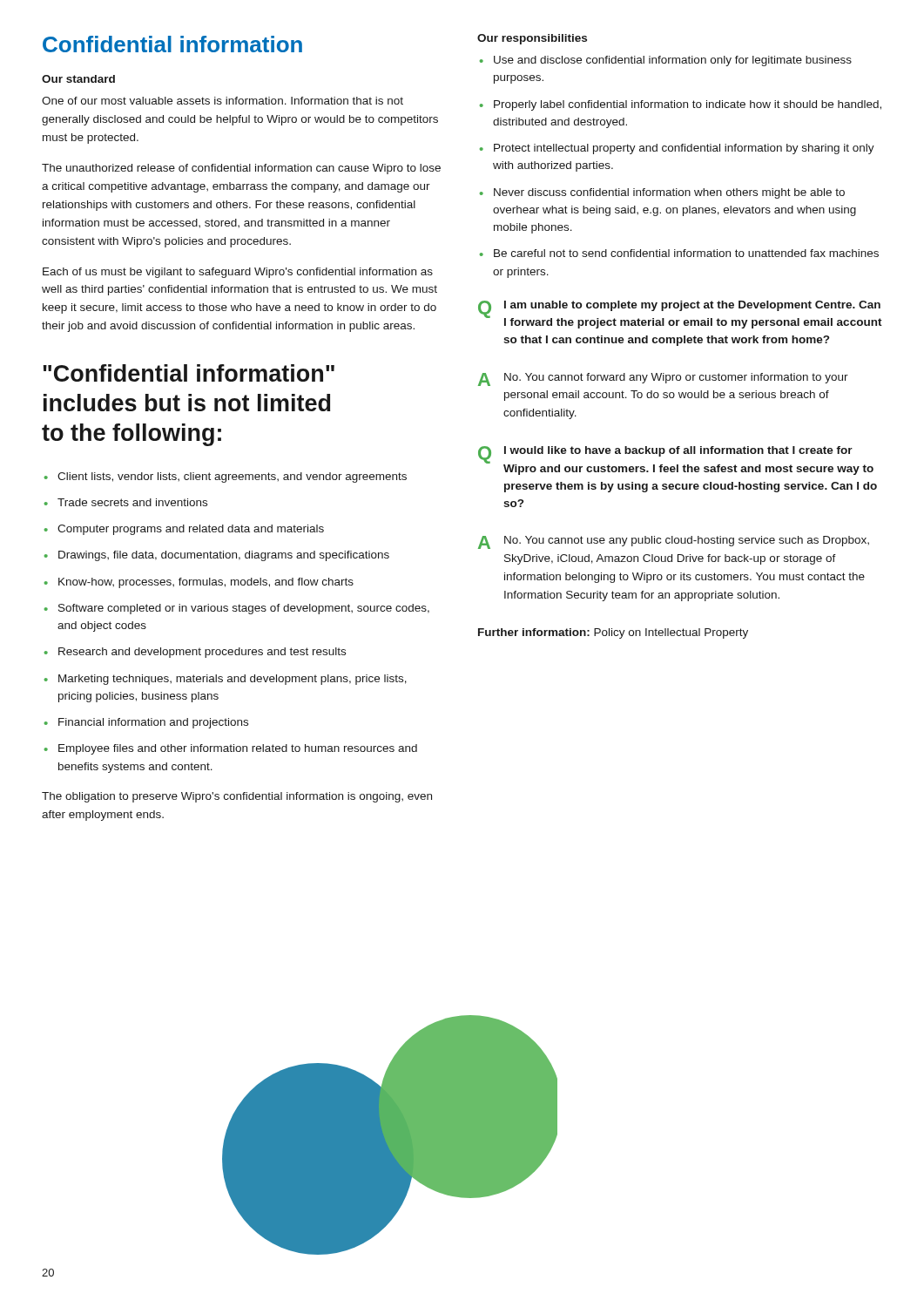924x1307 pixels.
Task: Point to the element starting "Never discuss confidential information"
Action: tap(681, 210)
